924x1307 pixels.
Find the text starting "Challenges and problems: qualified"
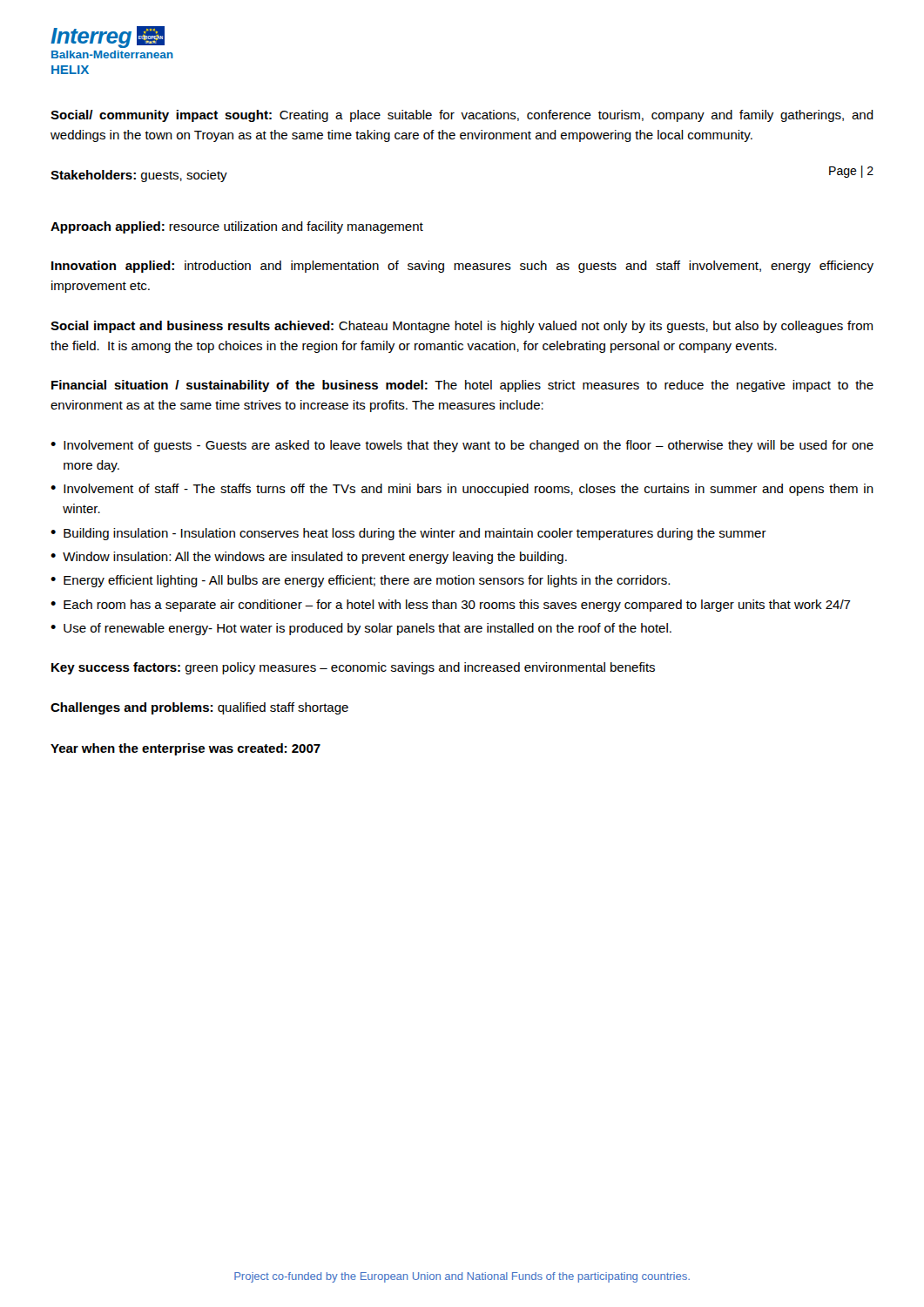[x=199, y=708]
